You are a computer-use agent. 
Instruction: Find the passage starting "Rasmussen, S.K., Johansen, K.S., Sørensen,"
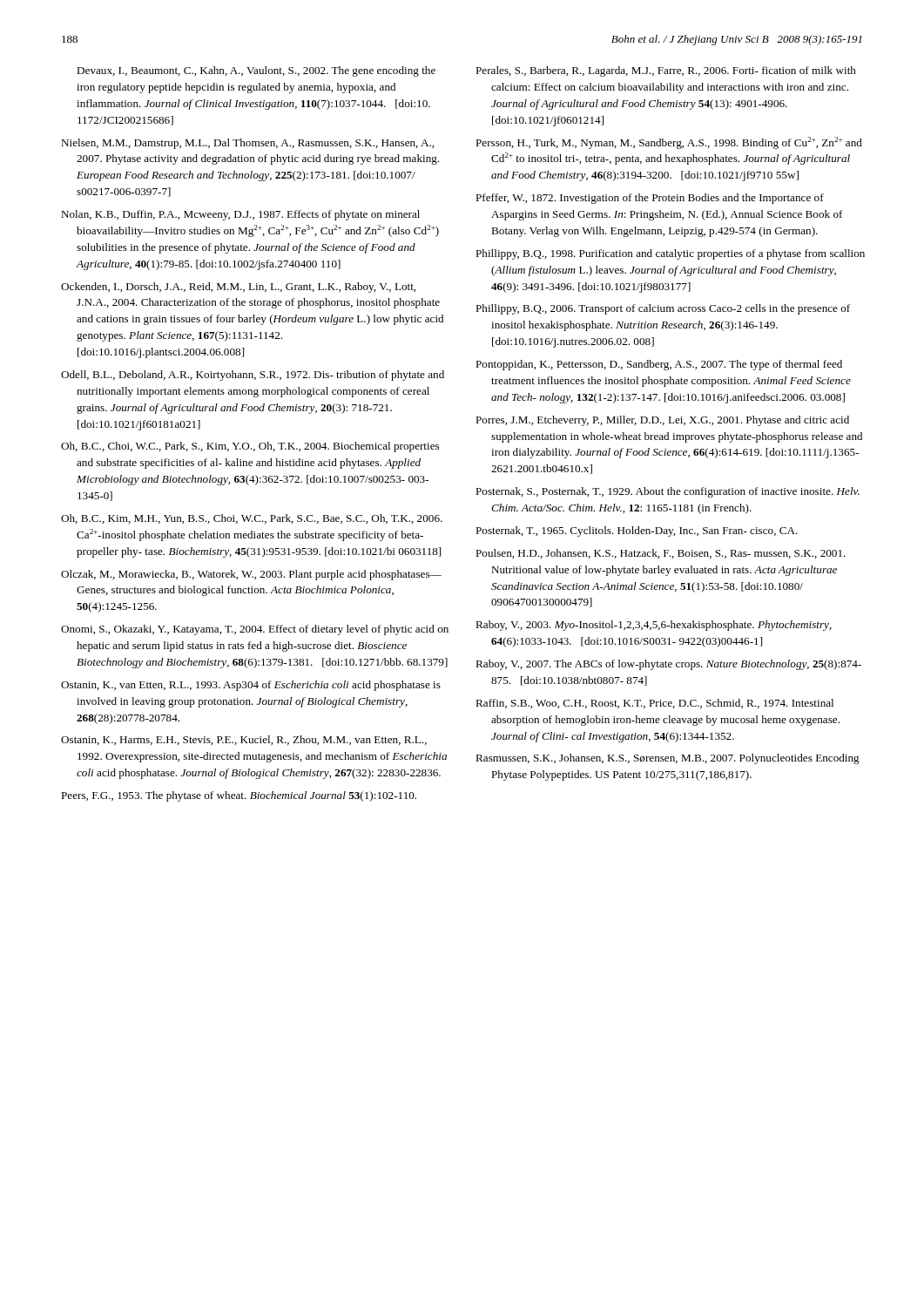[x=667, y=766]
